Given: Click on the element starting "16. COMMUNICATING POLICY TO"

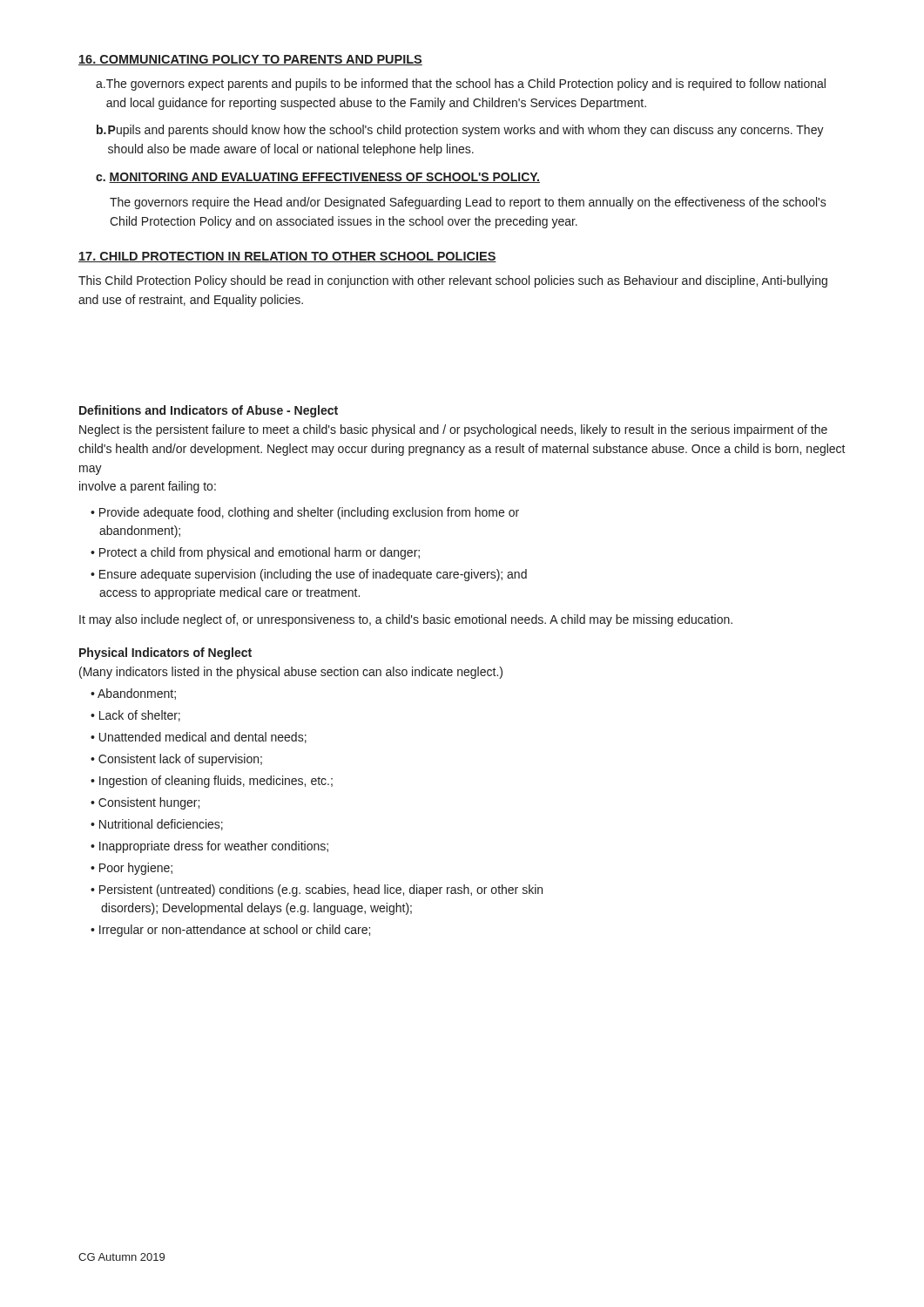Looking at the screenshot, I should pos(250,59).
